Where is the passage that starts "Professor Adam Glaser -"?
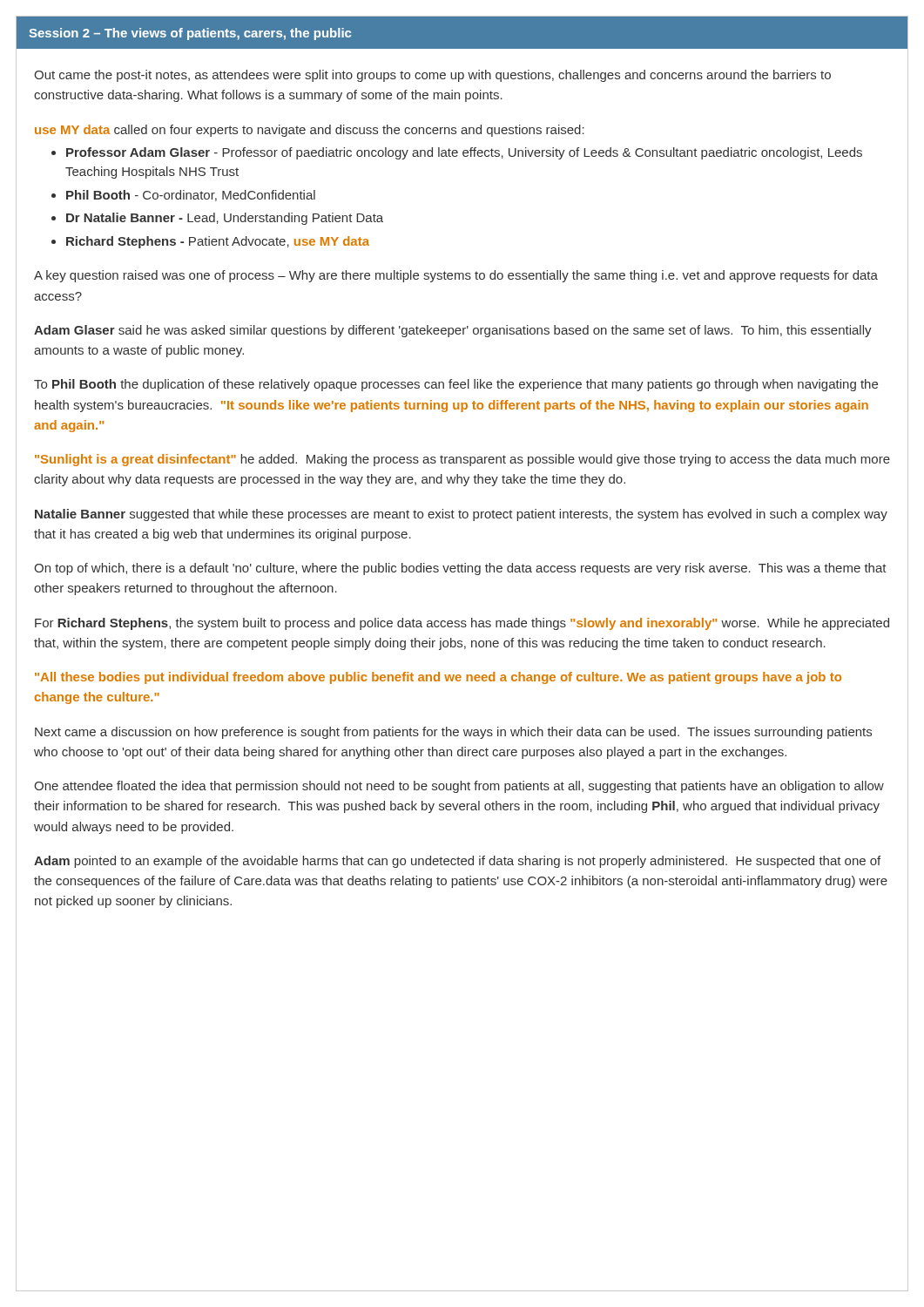The height and width of the screenshot is (1307, 924). coord(464,162)
